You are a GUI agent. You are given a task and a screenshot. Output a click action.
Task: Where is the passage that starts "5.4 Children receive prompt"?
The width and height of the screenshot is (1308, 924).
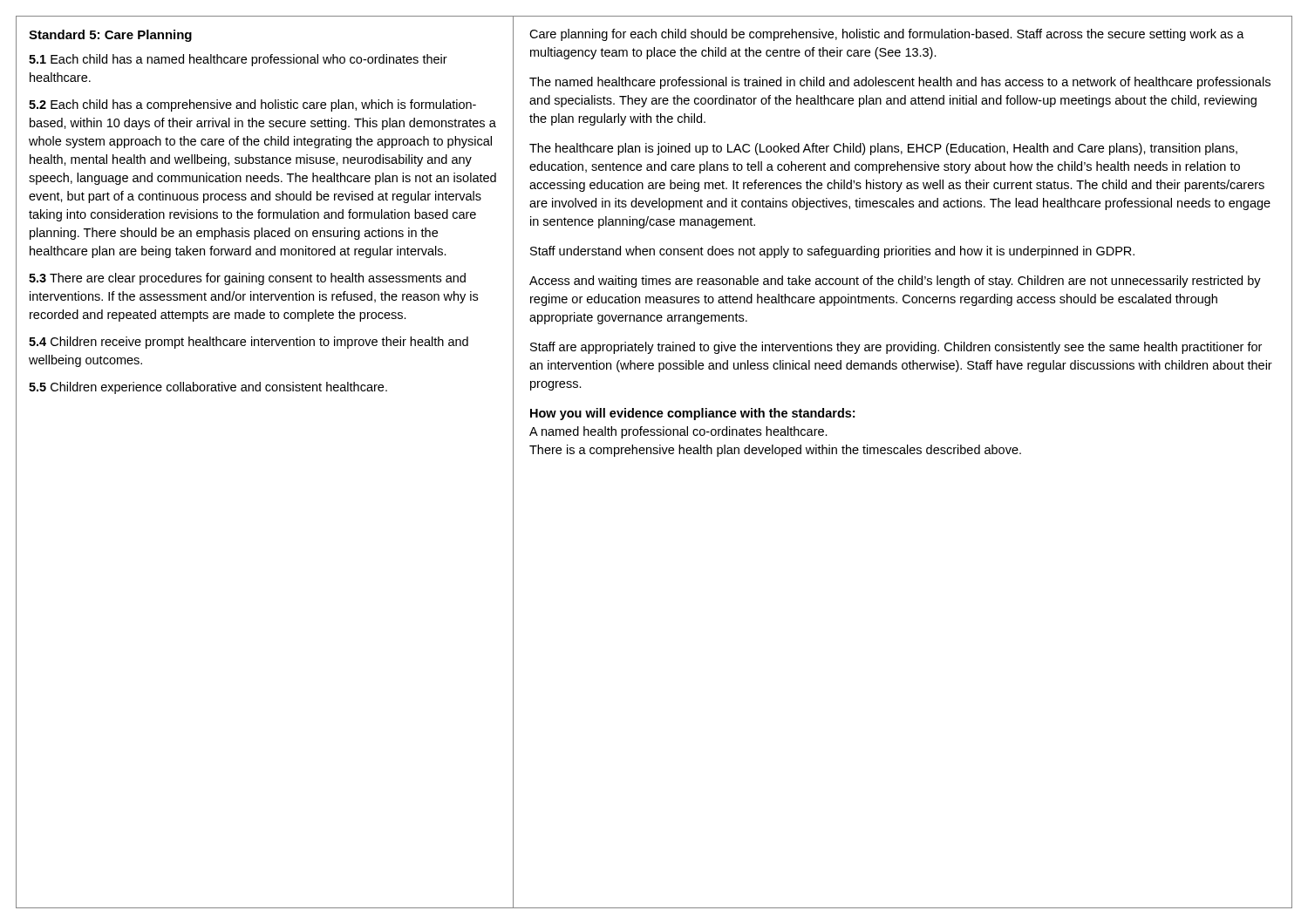point(249,351)
